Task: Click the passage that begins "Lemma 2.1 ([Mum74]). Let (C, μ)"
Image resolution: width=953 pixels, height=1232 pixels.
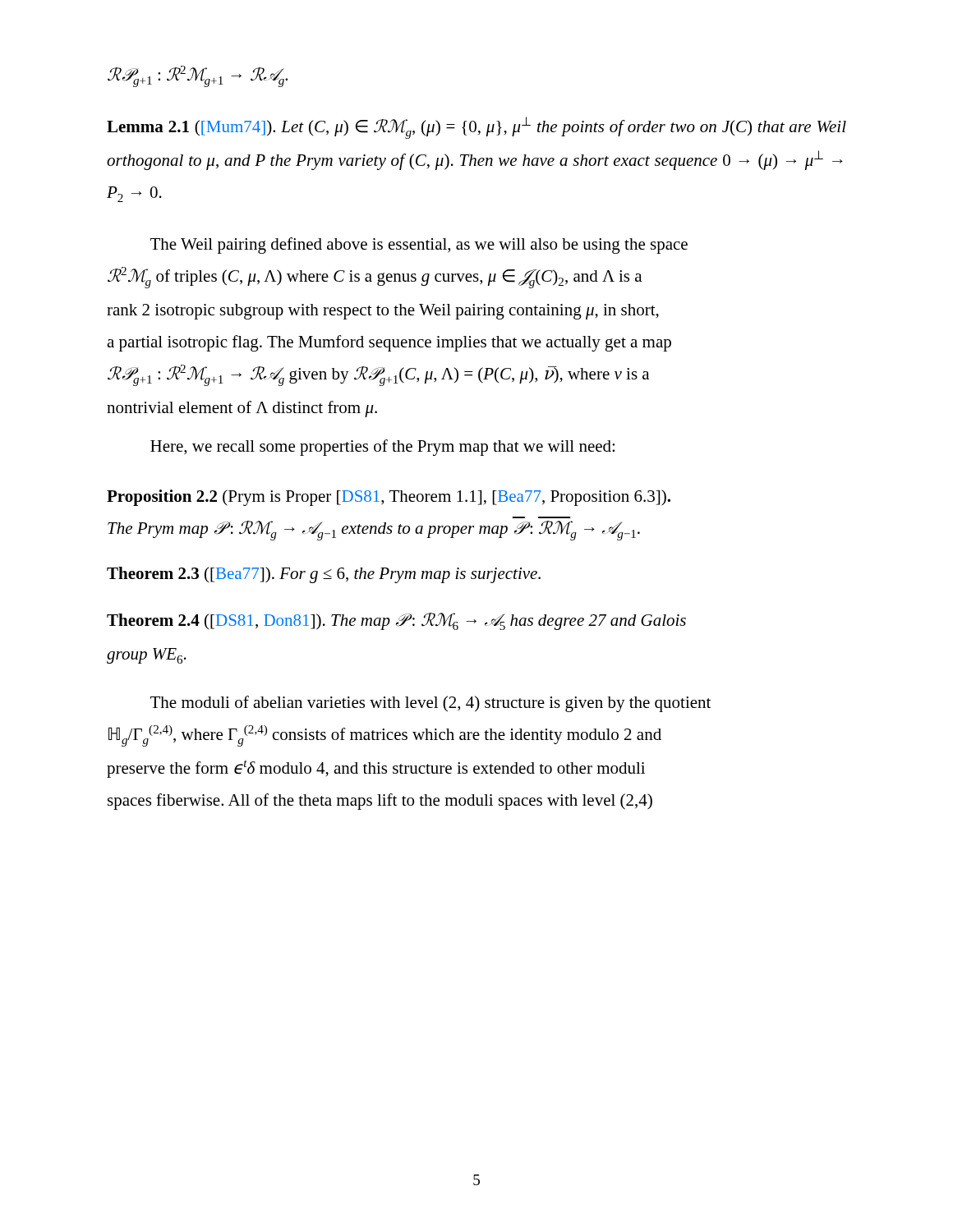Action: tap(476, 161)
